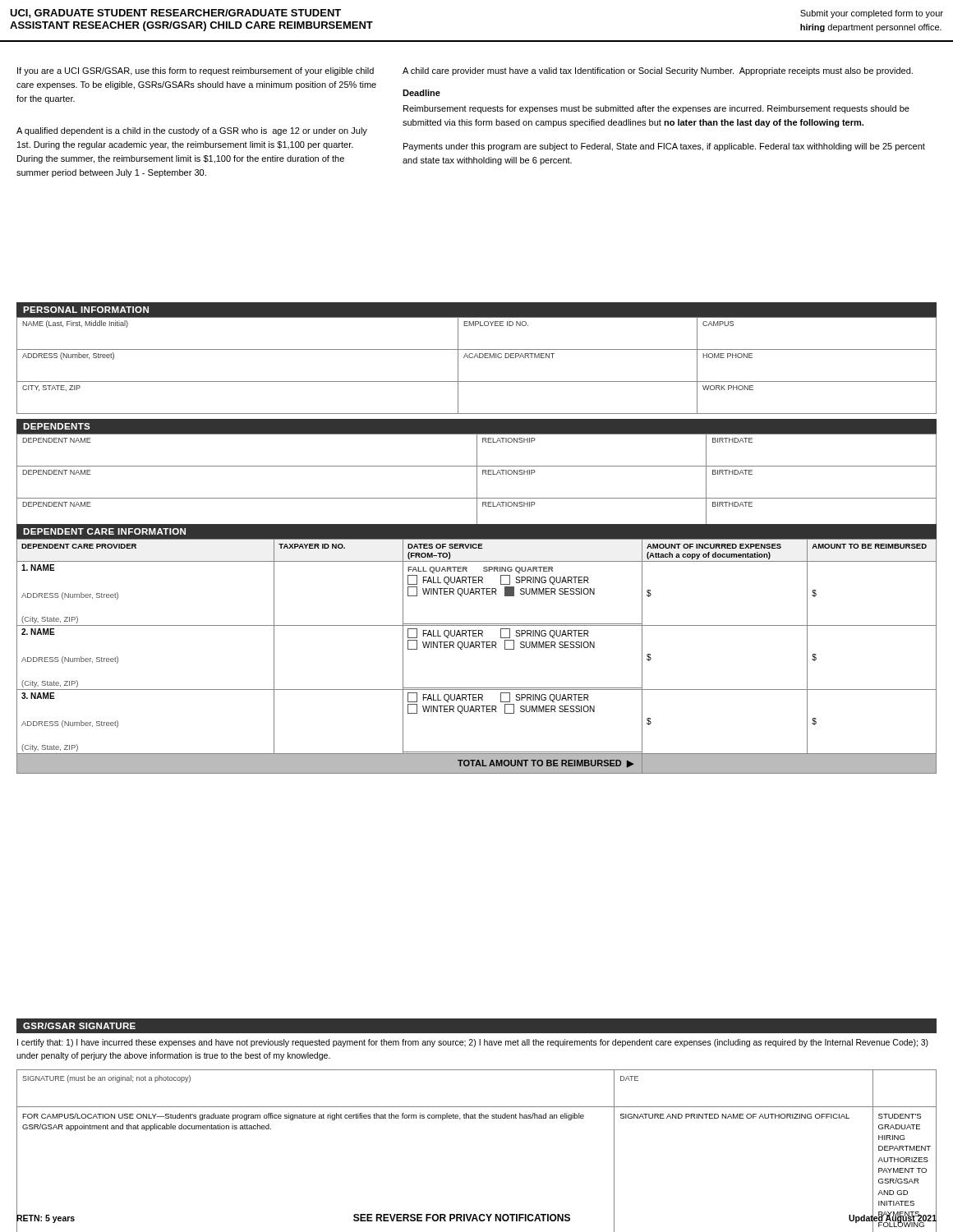The image size is (953, 1232).
Task: Locate the text starting "DEPENDENT CARE INFORMATION"
Action: pyautogui.click(x=105, y=531)
